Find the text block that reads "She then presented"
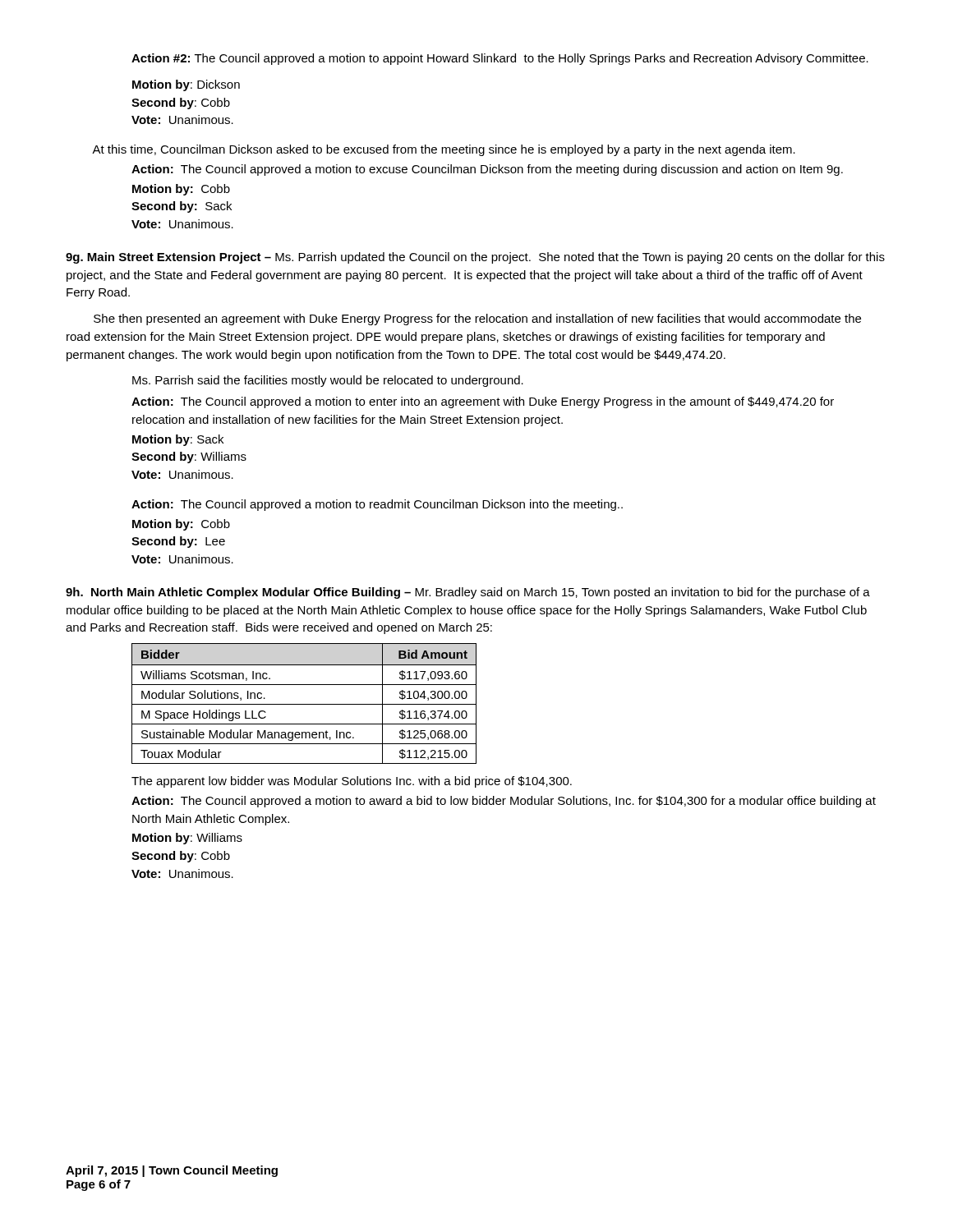 pyautogui.click(x=464, y=336)
